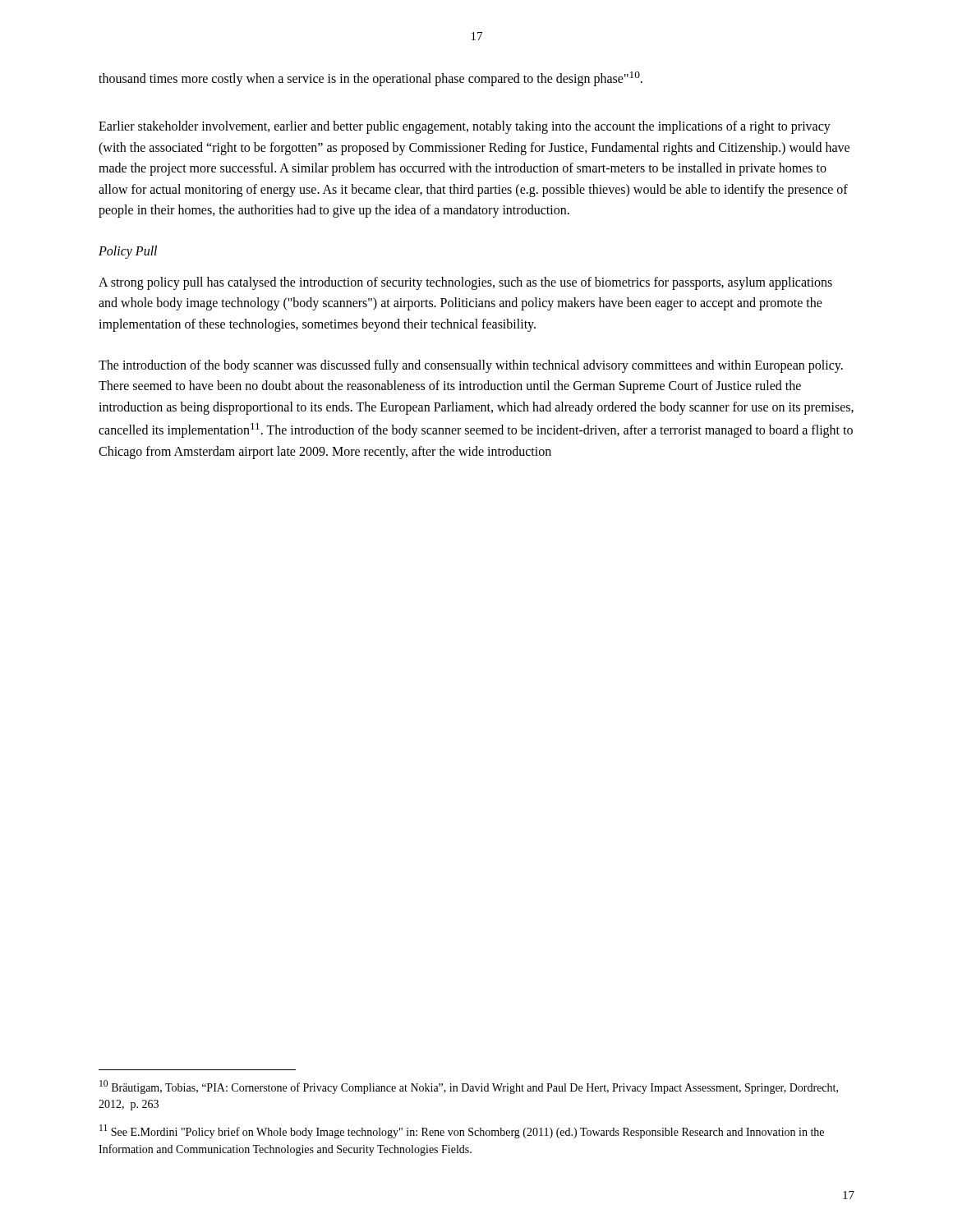Image resolution: width=953 pixels, height=1232 pixels.
Task: Click on the footnote with the text "10 Bräutigam, Tobias, “PIA: Cornerstone of"
Action: [469, 1094]
